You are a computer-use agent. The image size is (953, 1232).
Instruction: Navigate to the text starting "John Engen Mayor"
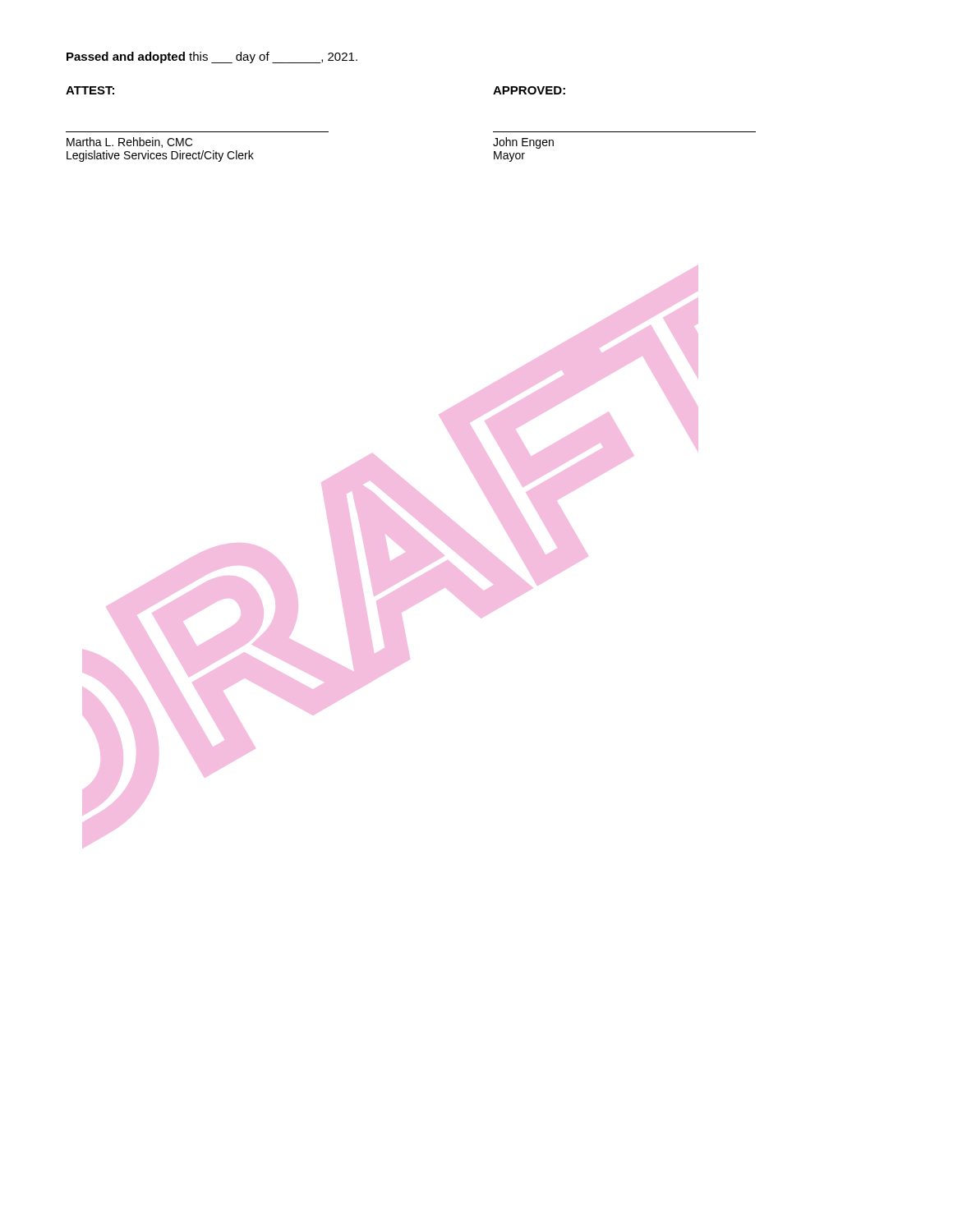[x=523, y=143]
